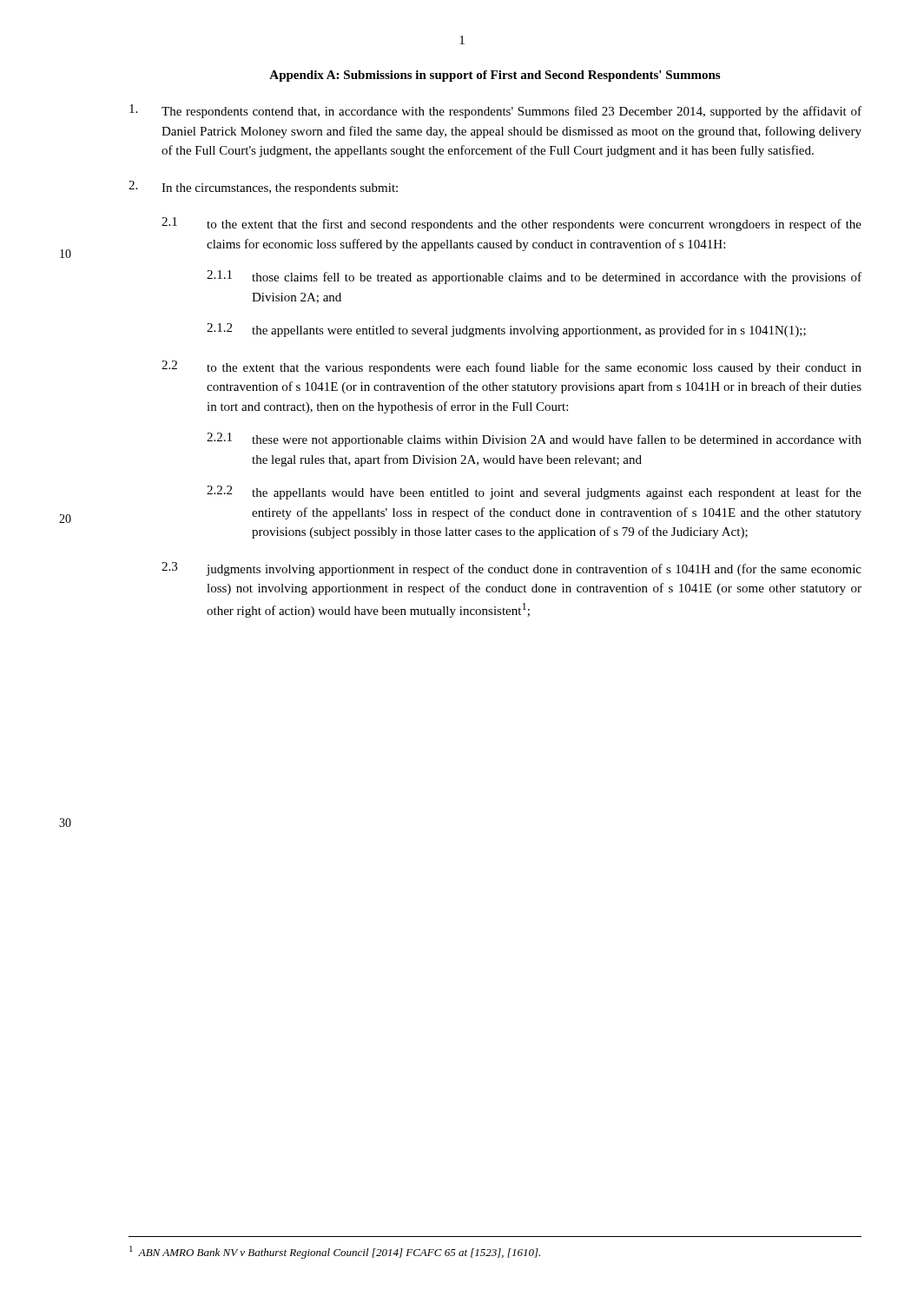Point to the block starting "2.1.1 those claims fell to be treated as"
This screenshot has height=1303, width=924.
pos(534,287)
